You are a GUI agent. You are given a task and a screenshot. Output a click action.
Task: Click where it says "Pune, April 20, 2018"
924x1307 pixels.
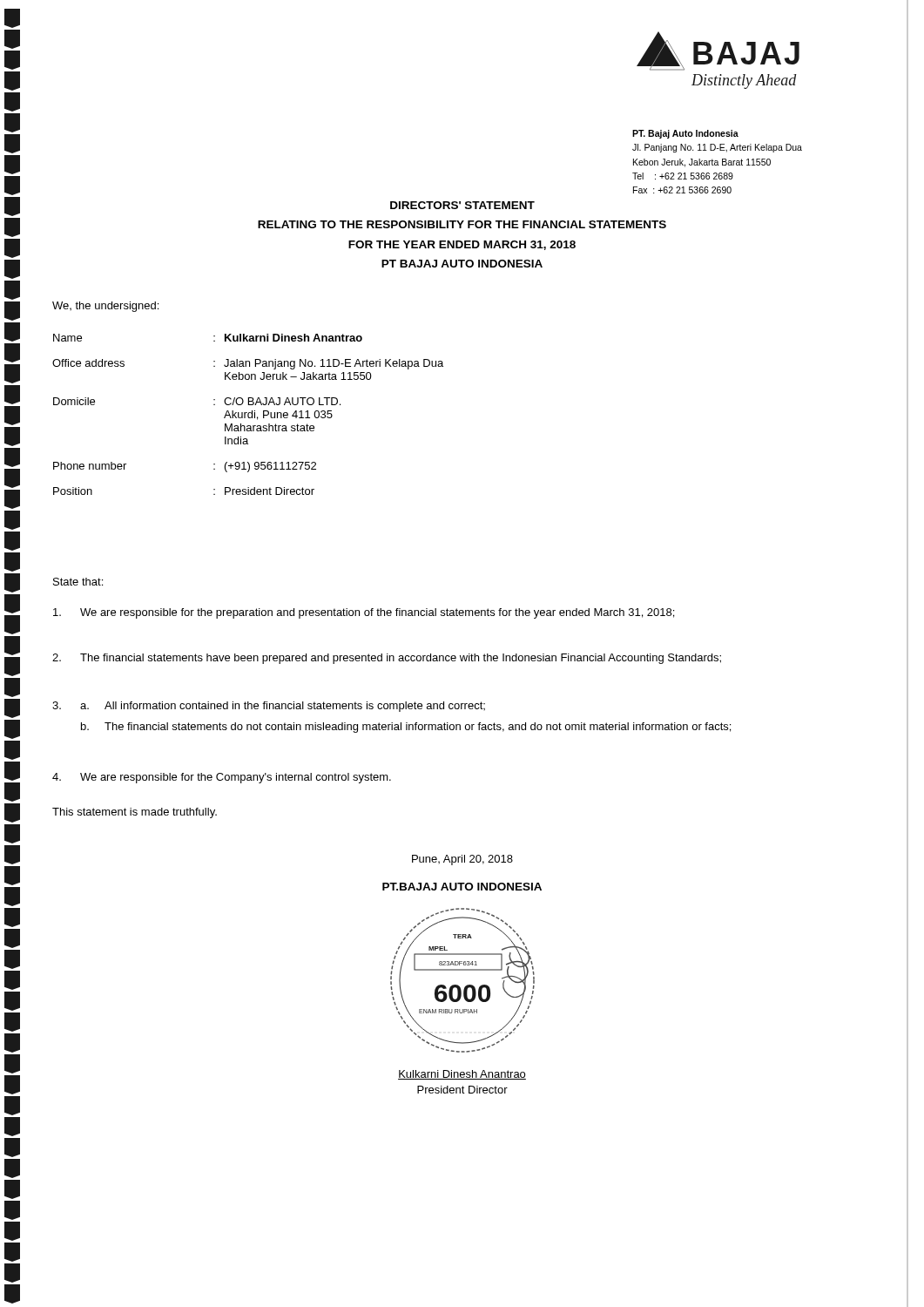point(462,859)
